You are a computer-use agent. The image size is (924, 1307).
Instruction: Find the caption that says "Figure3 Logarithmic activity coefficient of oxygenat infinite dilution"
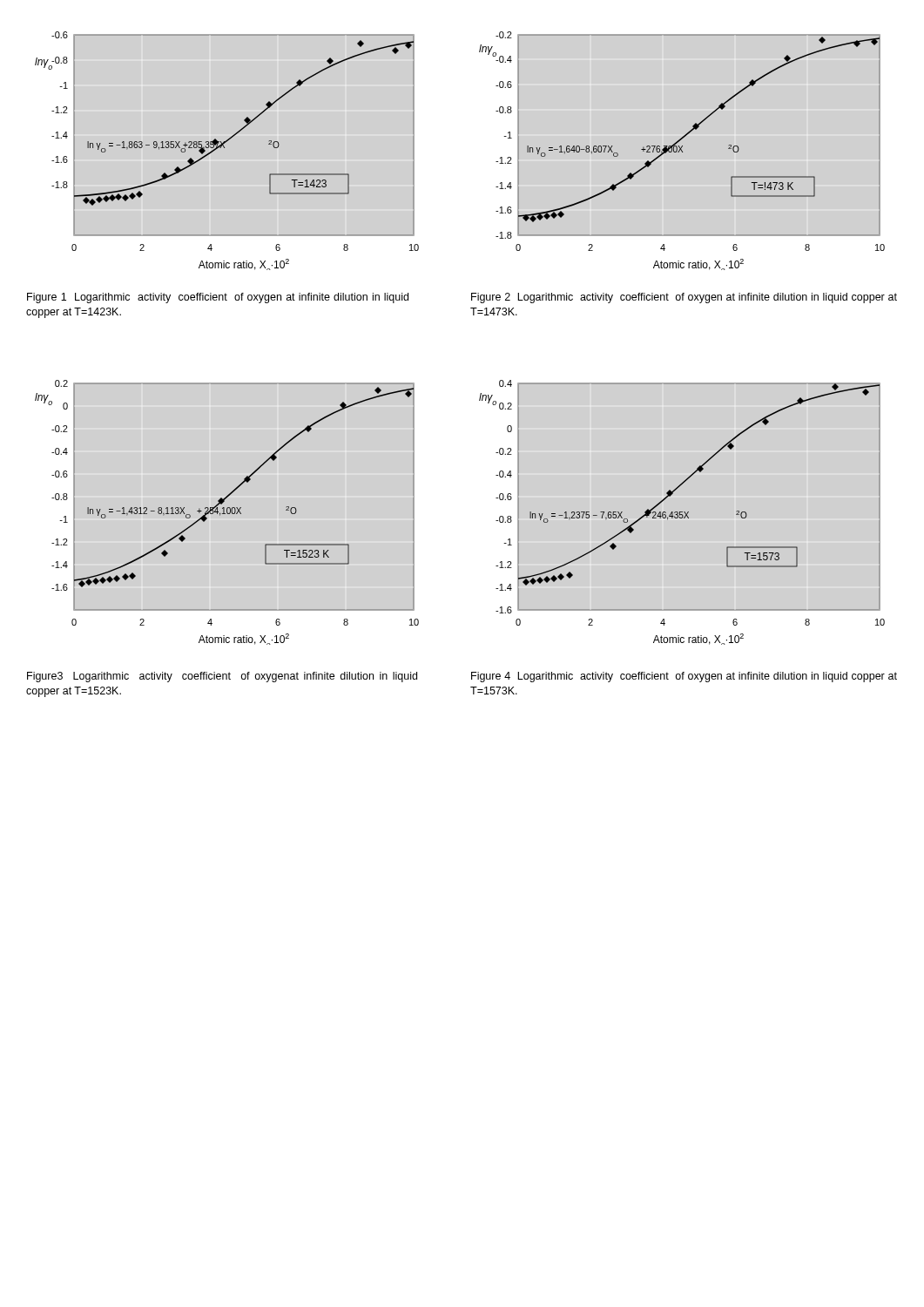click(222, 684)
